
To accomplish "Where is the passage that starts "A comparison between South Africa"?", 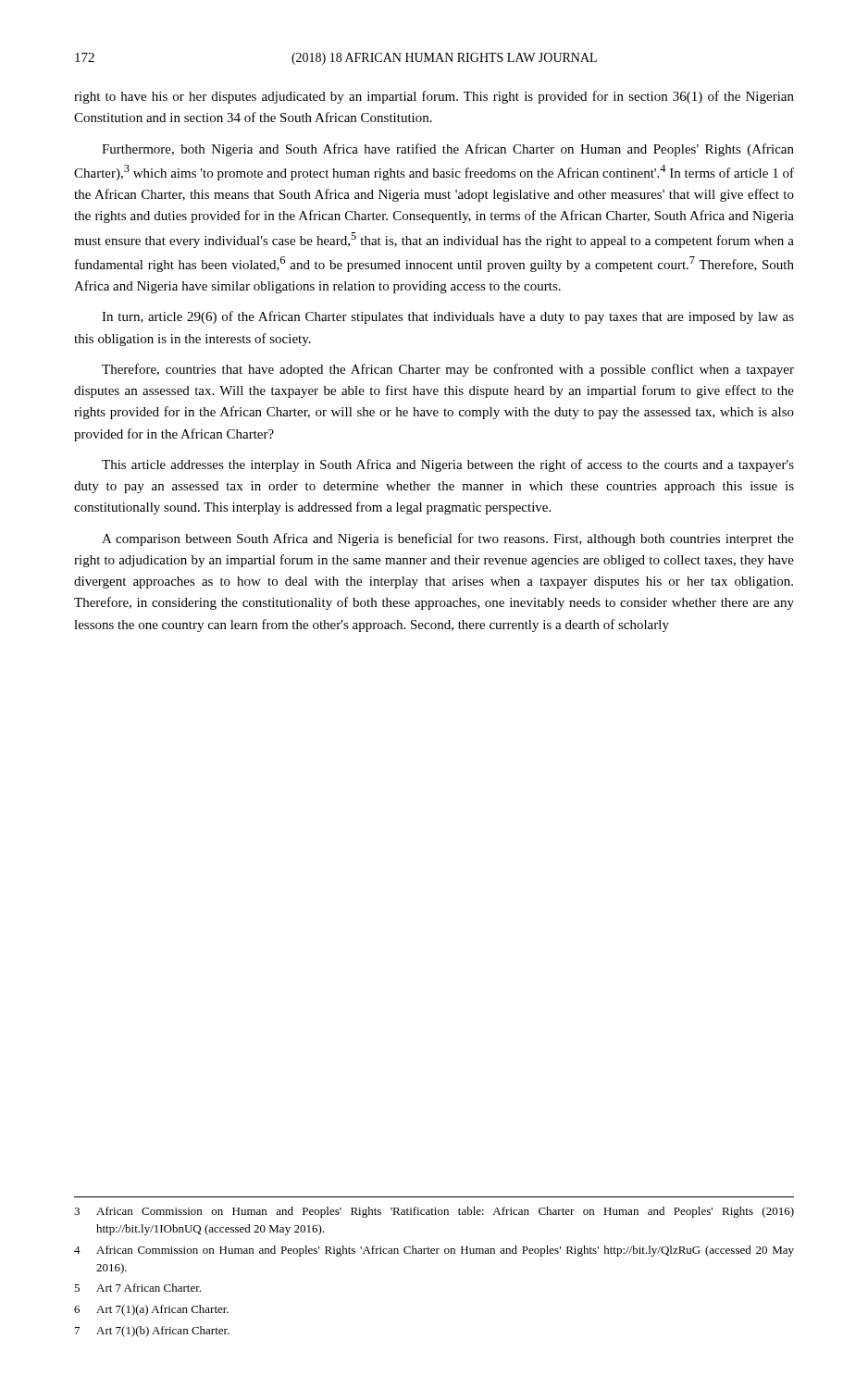I will [434, 582].
